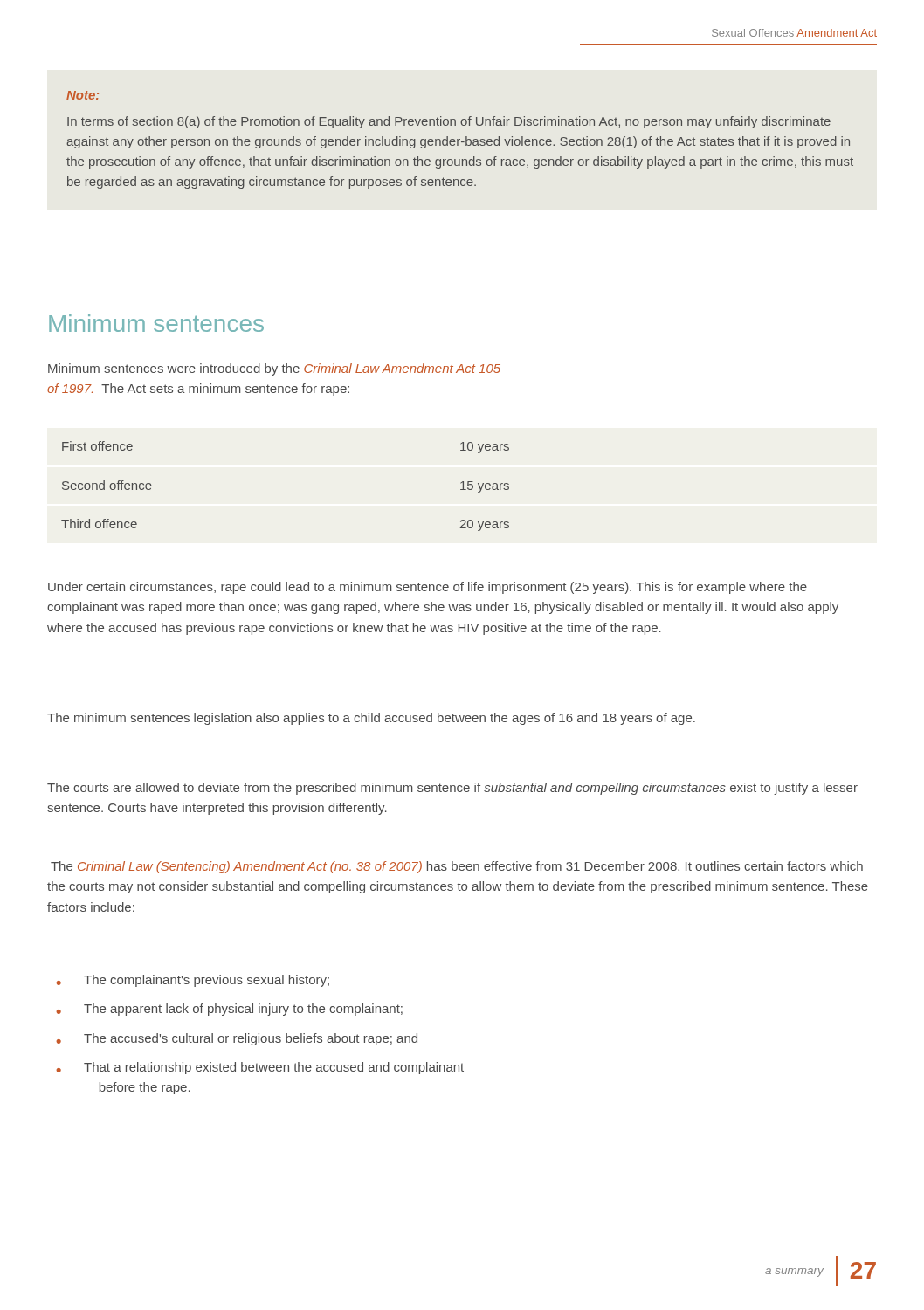Find the element starting "Under certain circumstances, rape could lead"
This screenshot has width=924, height=1310.
click(443, 607)
